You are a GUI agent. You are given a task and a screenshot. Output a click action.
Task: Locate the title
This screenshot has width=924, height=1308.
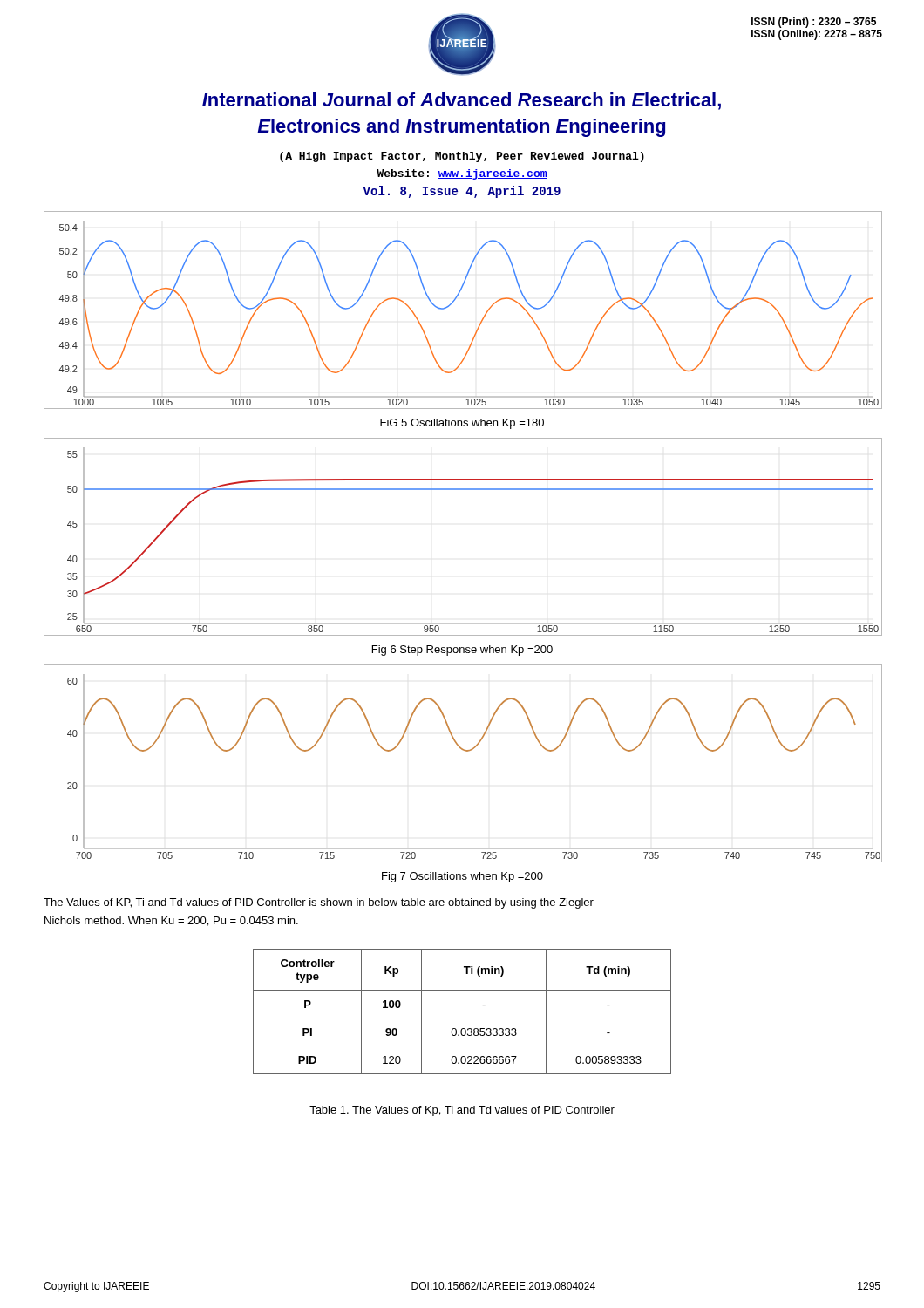point(462,113)
